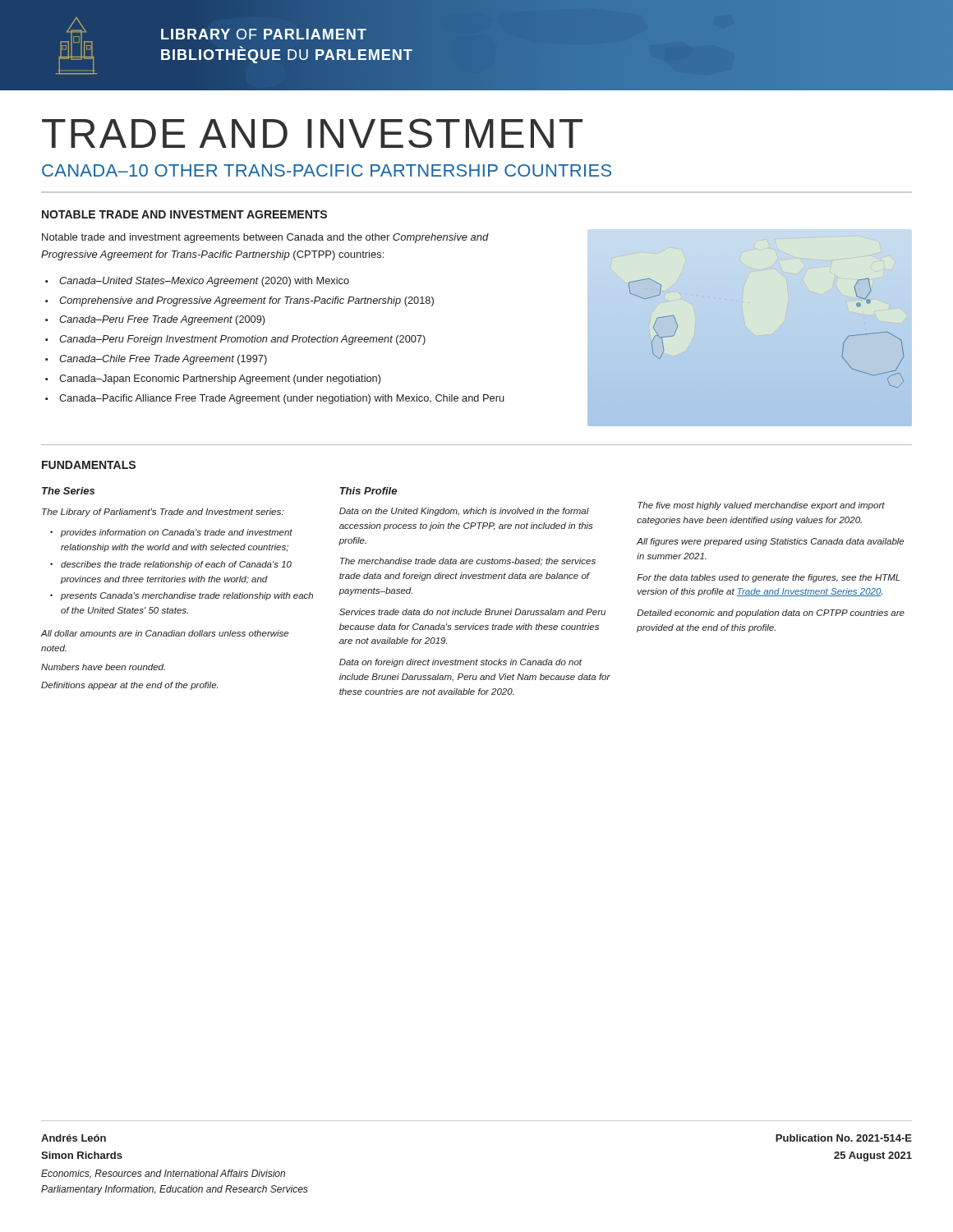Locate the text "Publication No. 2021-514-E 25 August 2021"
This screenshot has width=953, height=1232.
[844, 1147]
